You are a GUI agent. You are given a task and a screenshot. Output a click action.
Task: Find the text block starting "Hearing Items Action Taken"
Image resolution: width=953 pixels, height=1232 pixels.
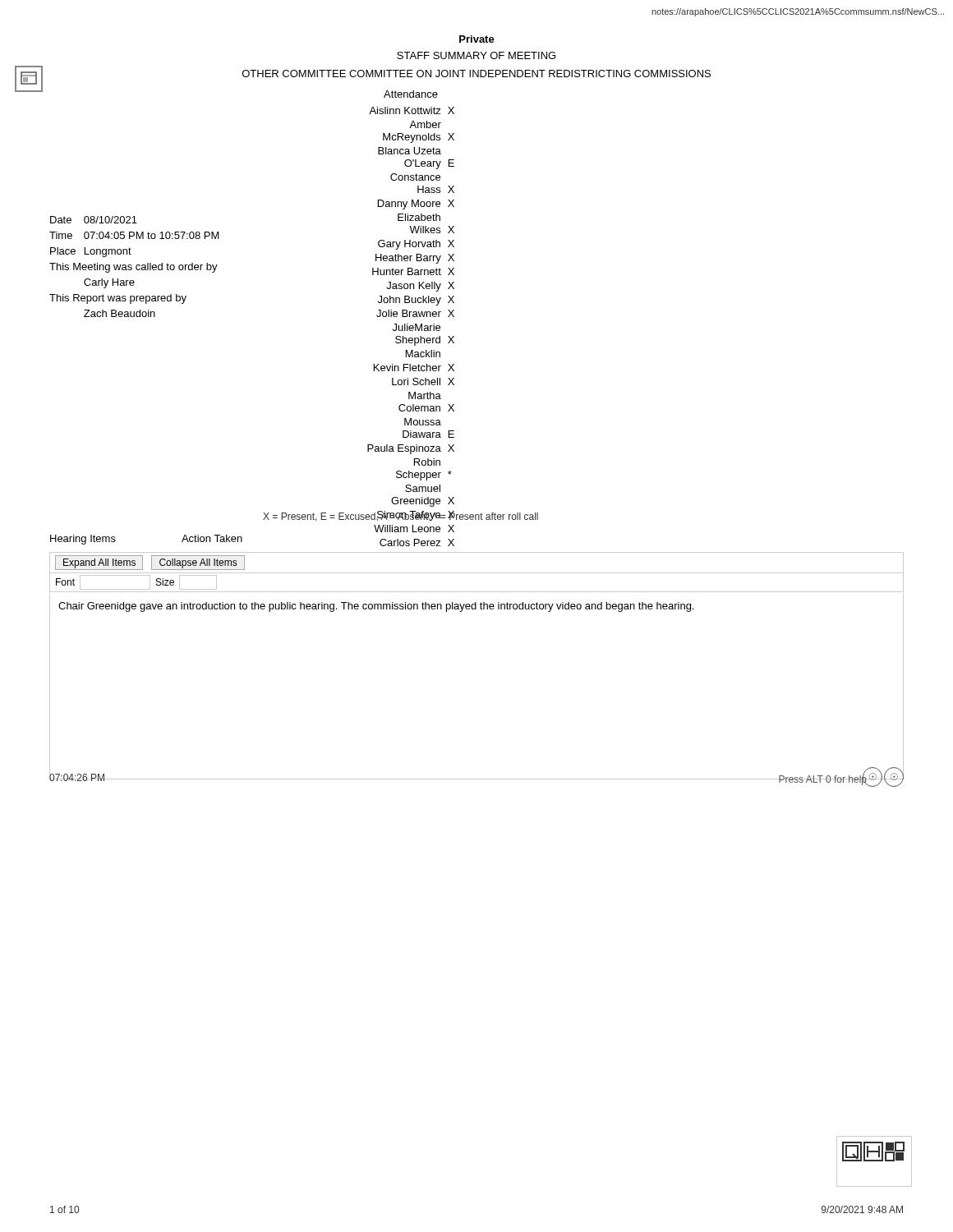[x=85, y=539]
